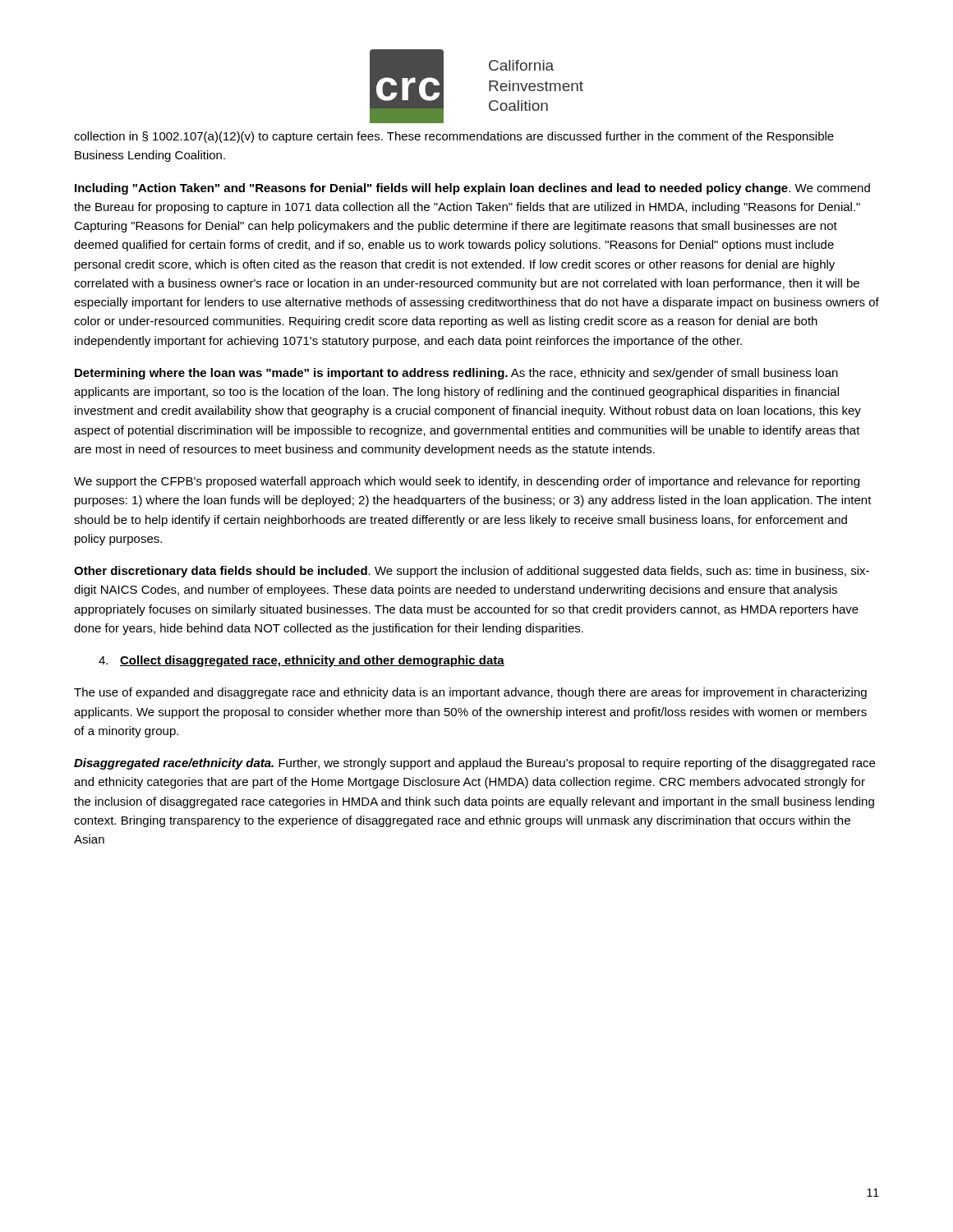
Task: Select the logo
Action: 476,86
